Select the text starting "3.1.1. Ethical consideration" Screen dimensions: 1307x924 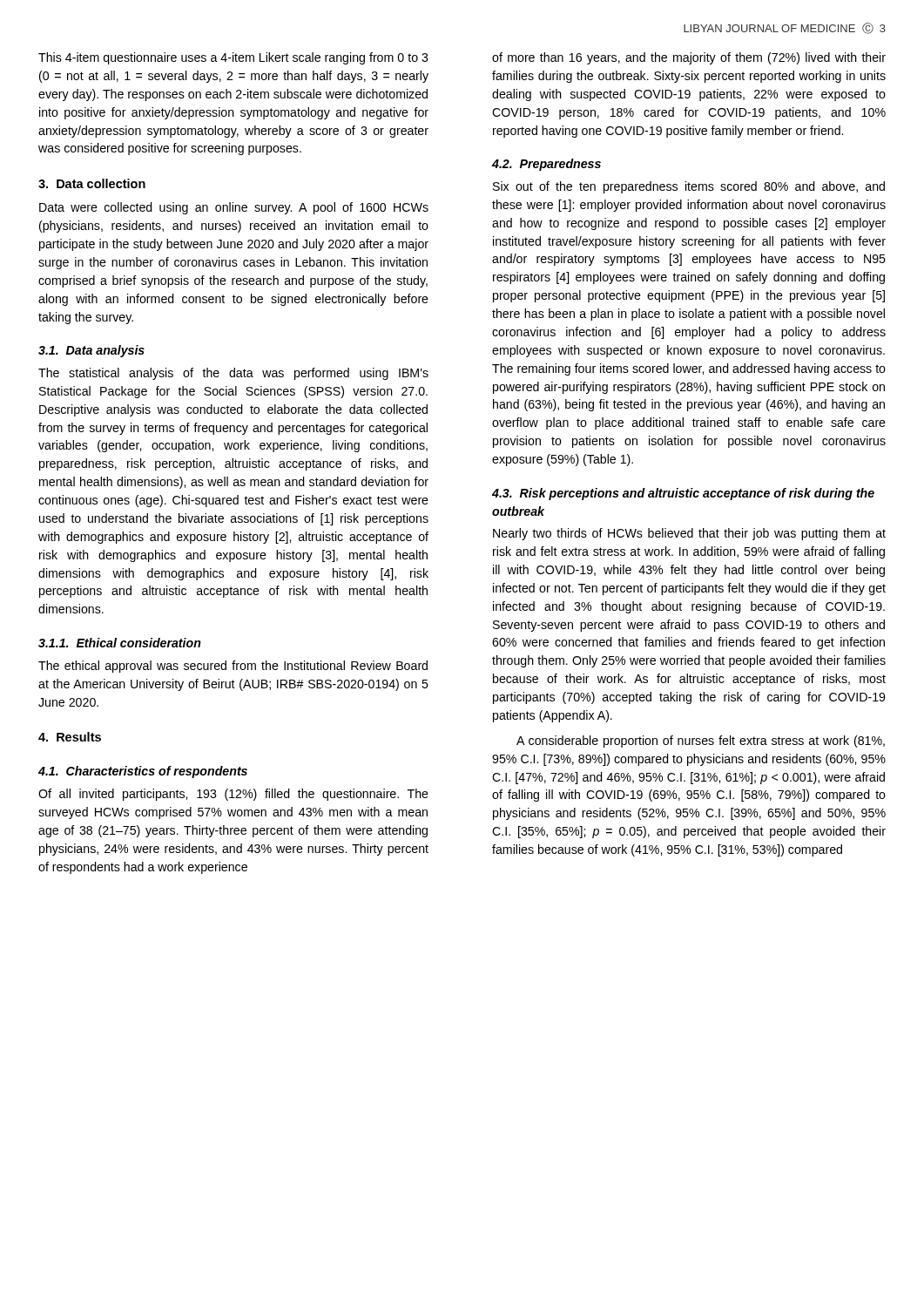point(120,643)
